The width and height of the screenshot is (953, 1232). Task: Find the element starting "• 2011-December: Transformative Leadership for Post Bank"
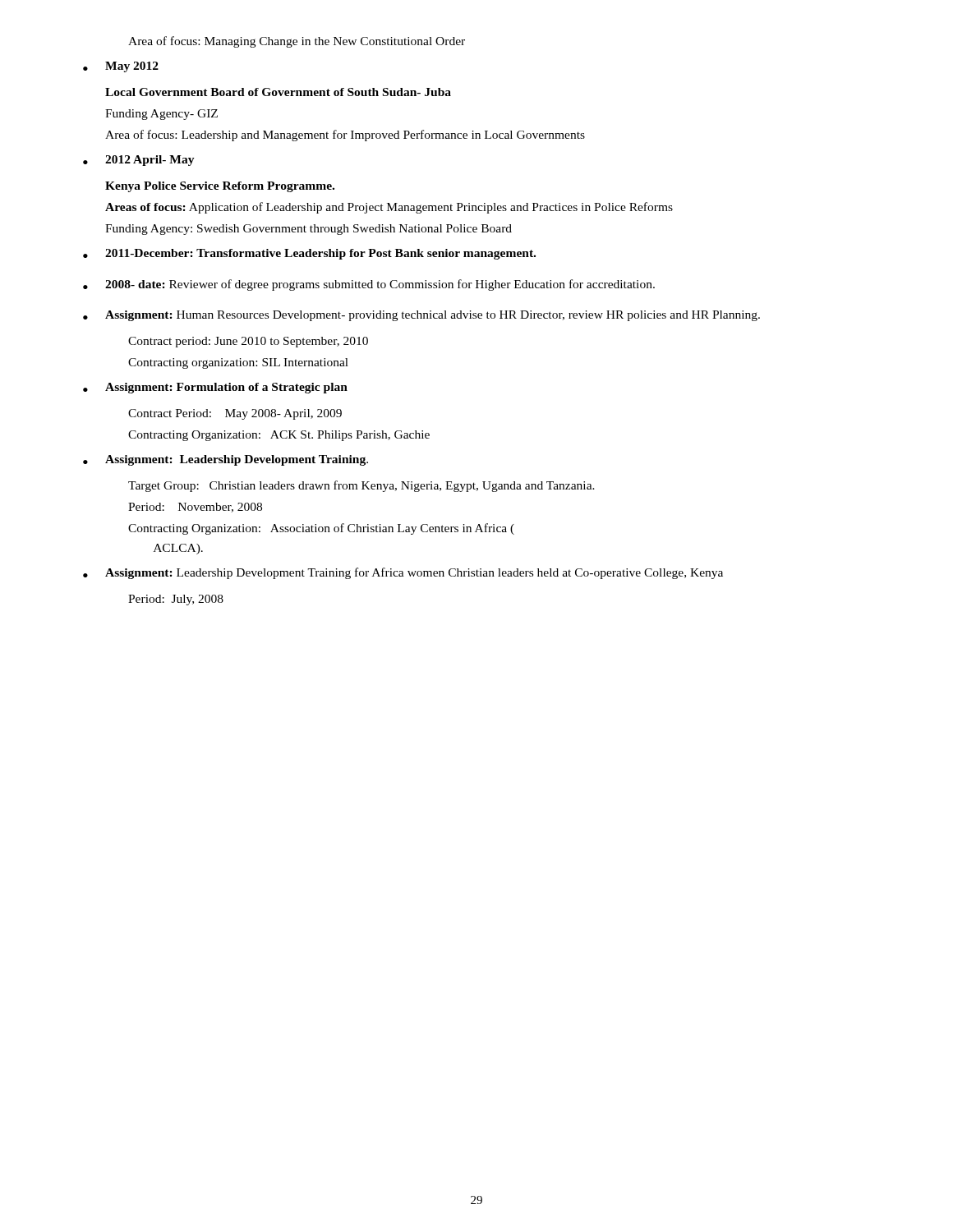481,256
